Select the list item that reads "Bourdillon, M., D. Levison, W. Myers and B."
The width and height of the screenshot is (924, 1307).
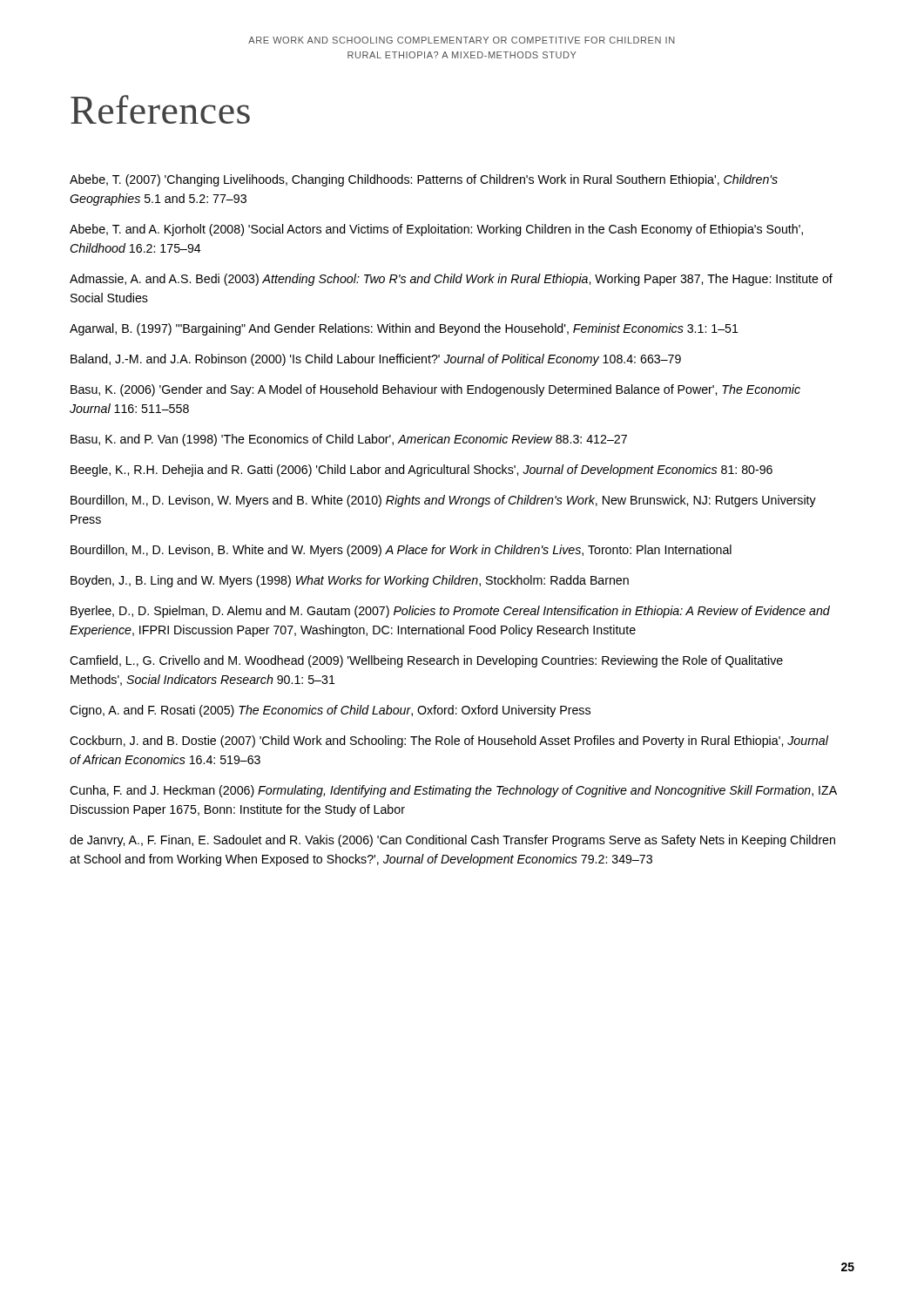tap(443, 510)
